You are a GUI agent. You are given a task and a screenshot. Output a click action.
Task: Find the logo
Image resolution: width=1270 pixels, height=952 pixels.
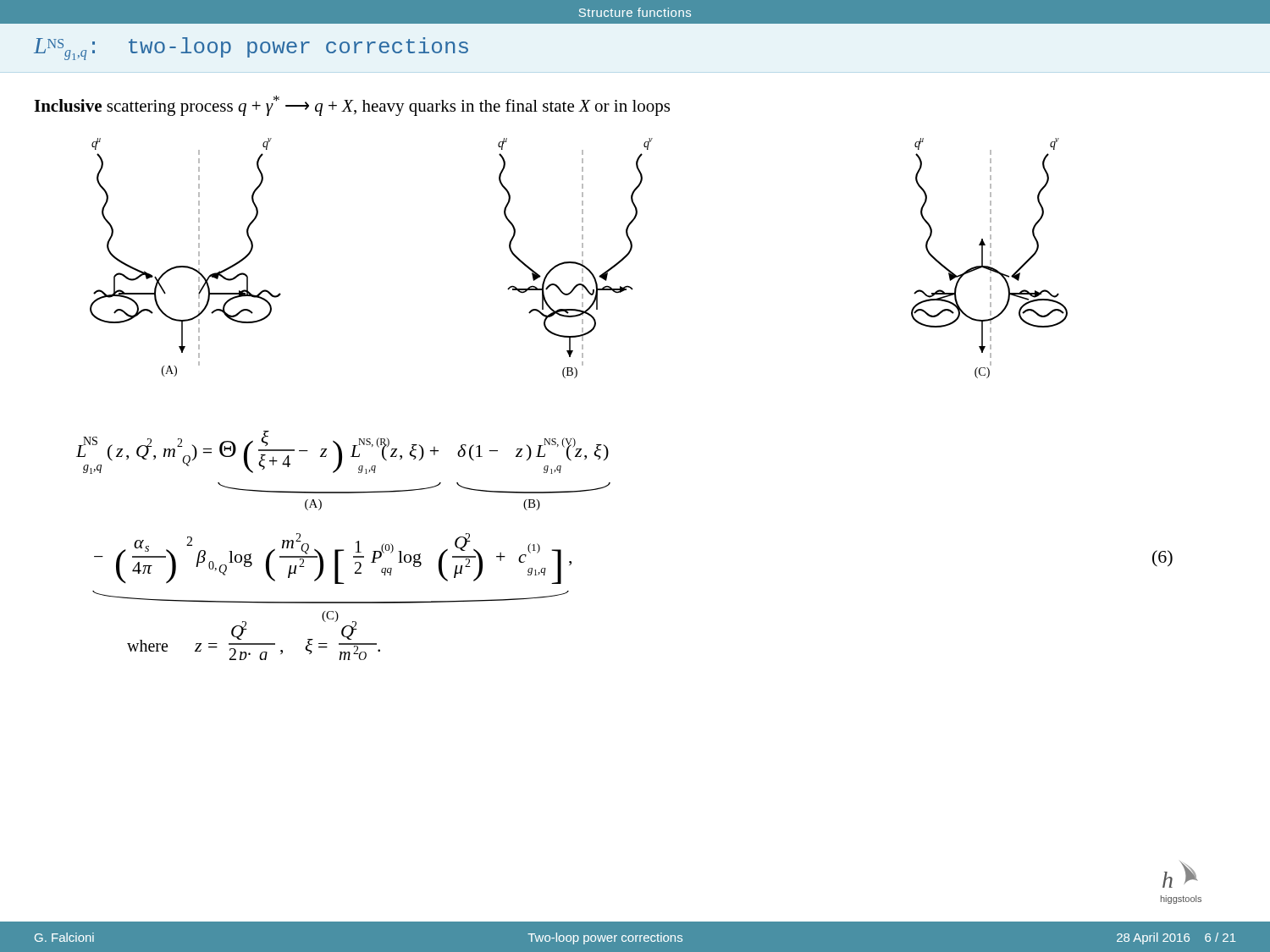coord(1194,883)
